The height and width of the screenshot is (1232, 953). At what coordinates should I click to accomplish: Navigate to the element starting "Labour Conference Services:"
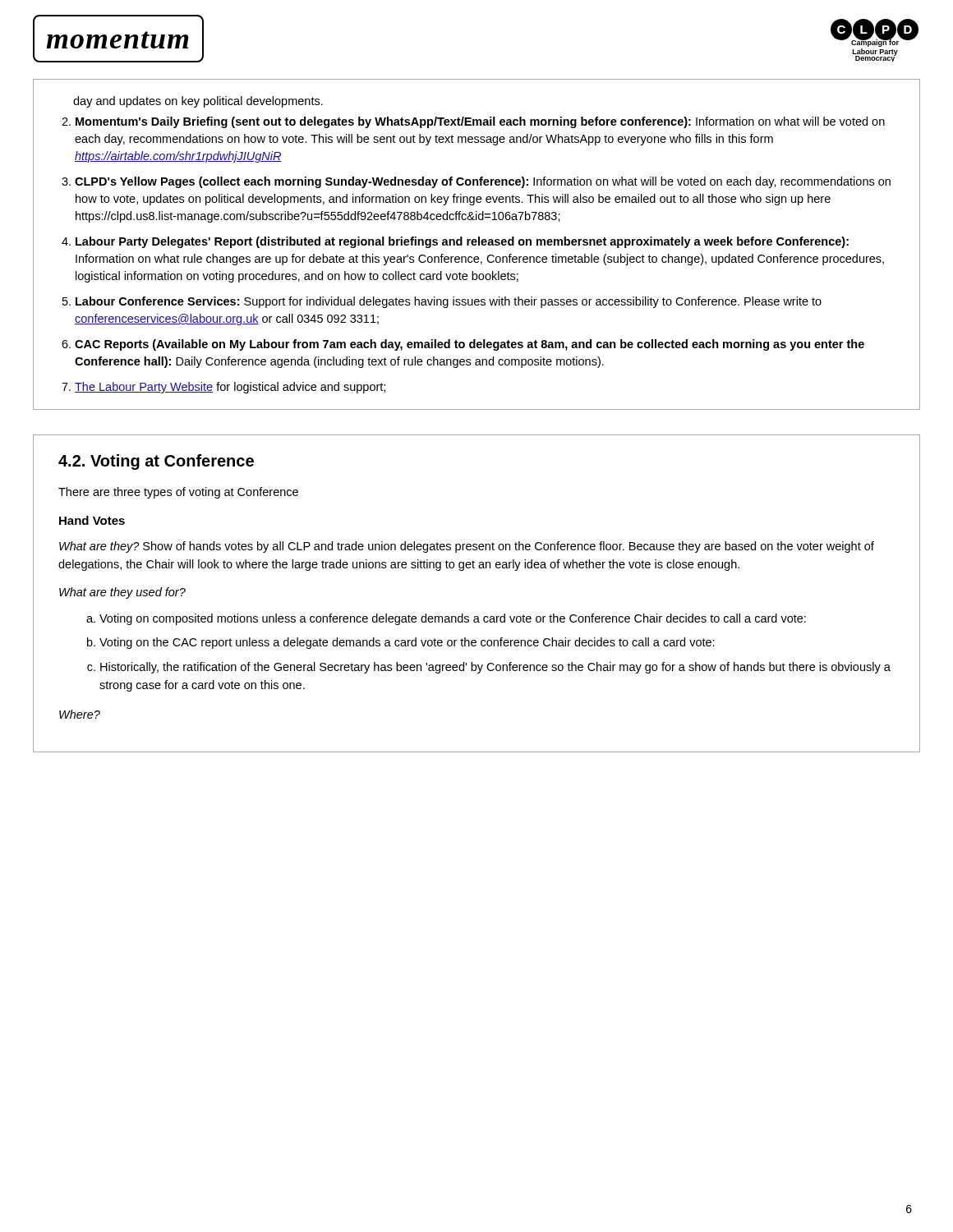448,310
